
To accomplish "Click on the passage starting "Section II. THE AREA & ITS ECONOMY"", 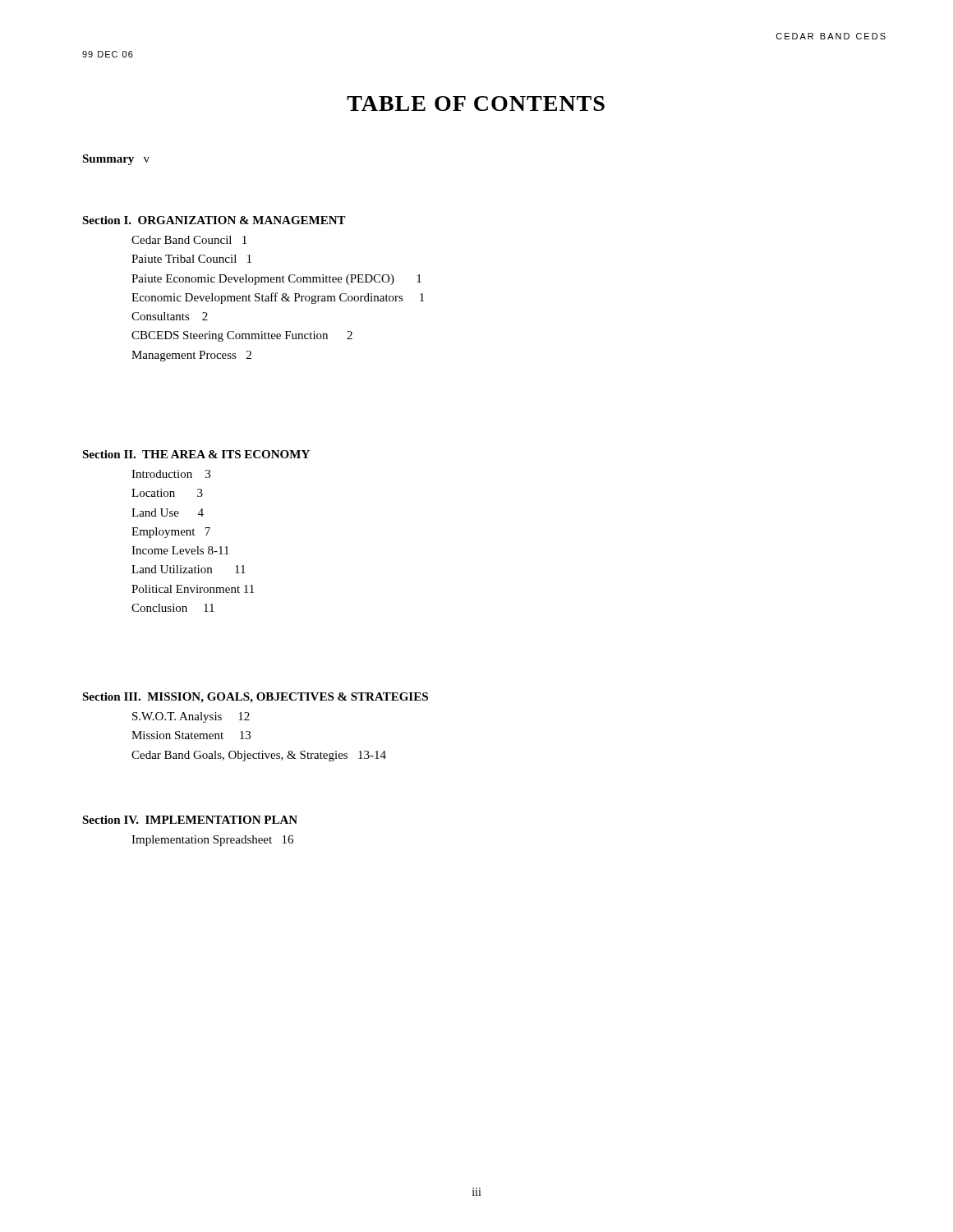I will (196, 454).
